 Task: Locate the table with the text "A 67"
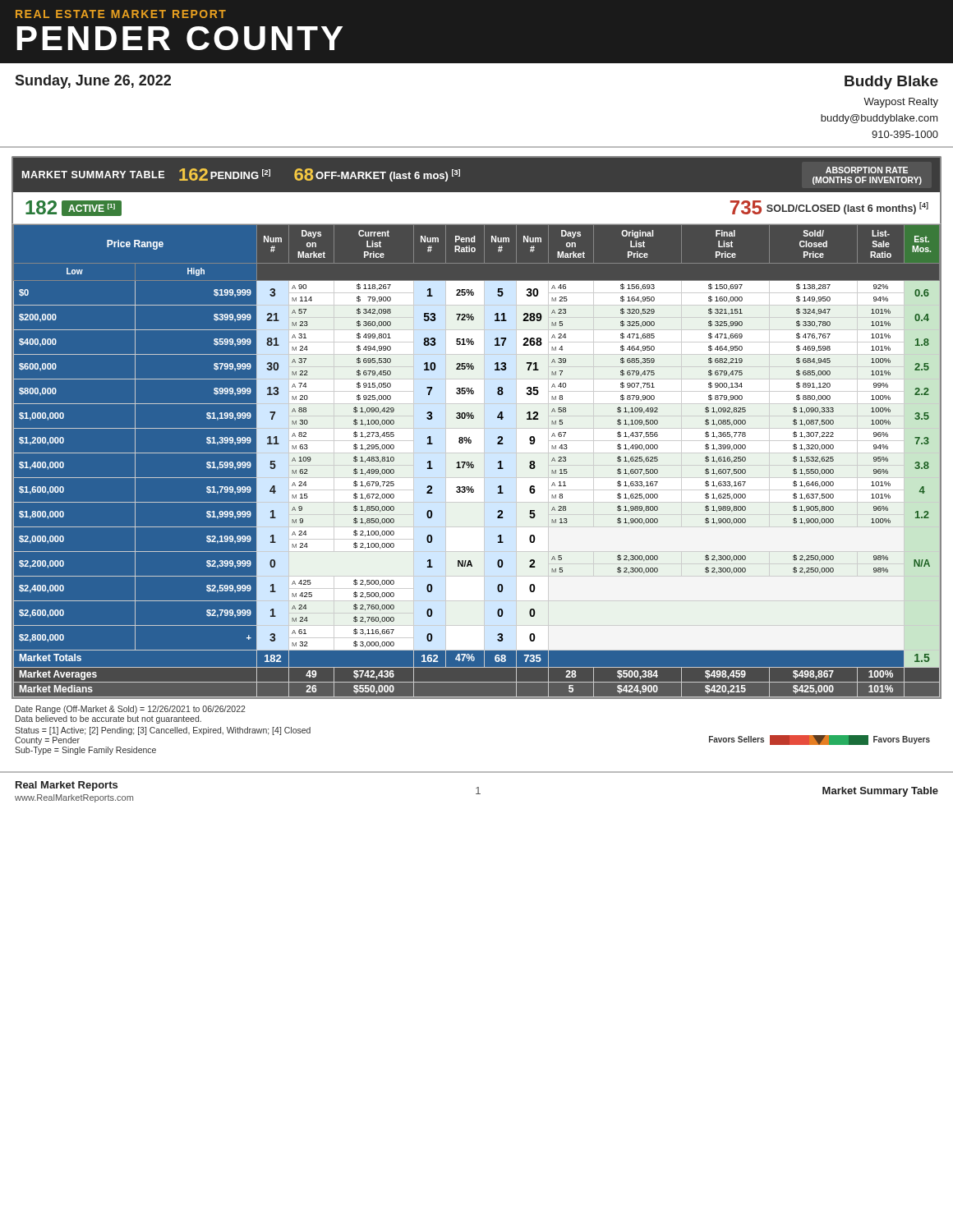coord(476,462)
